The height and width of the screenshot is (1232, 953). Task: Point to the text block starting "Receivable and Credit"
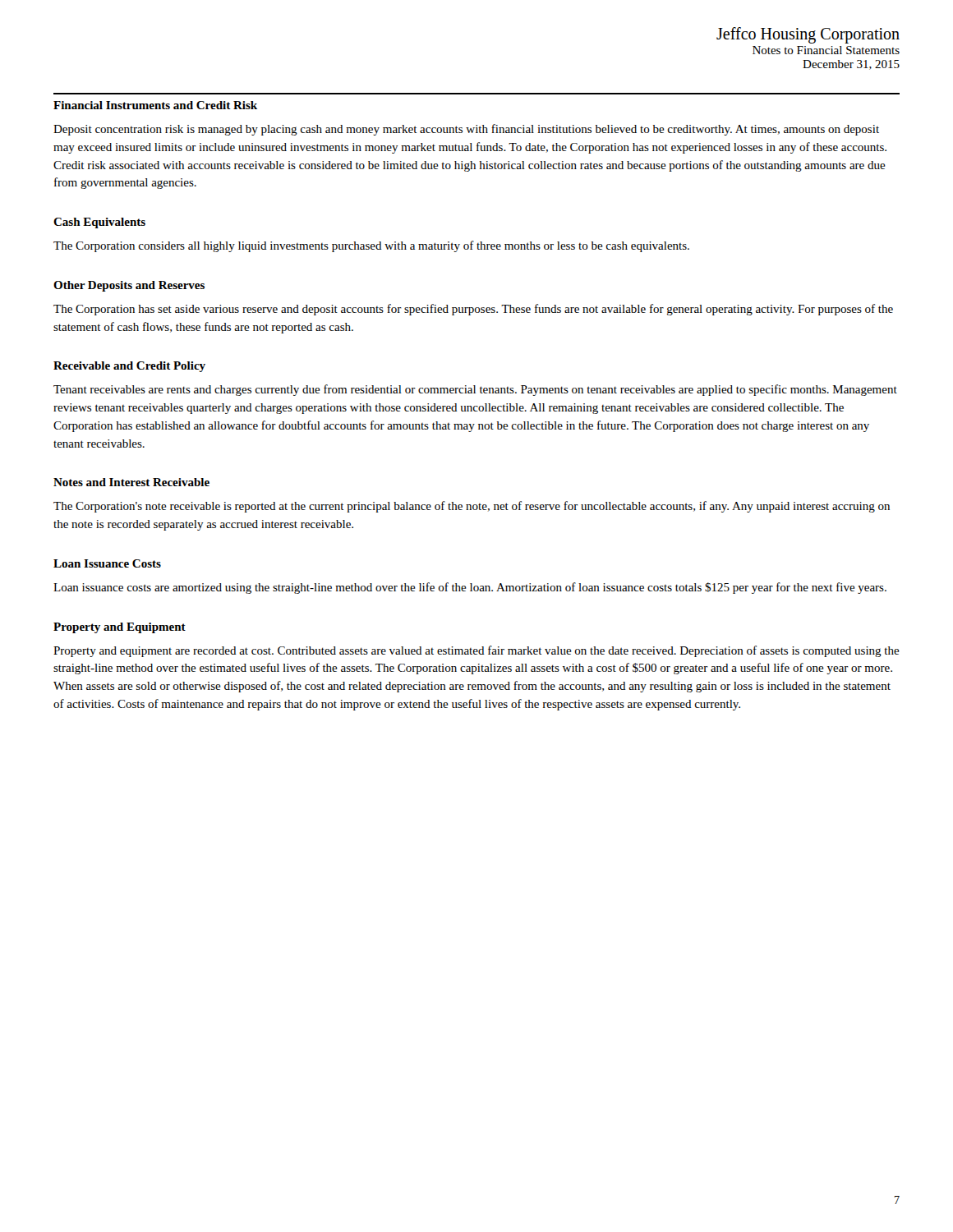point(129,366)
